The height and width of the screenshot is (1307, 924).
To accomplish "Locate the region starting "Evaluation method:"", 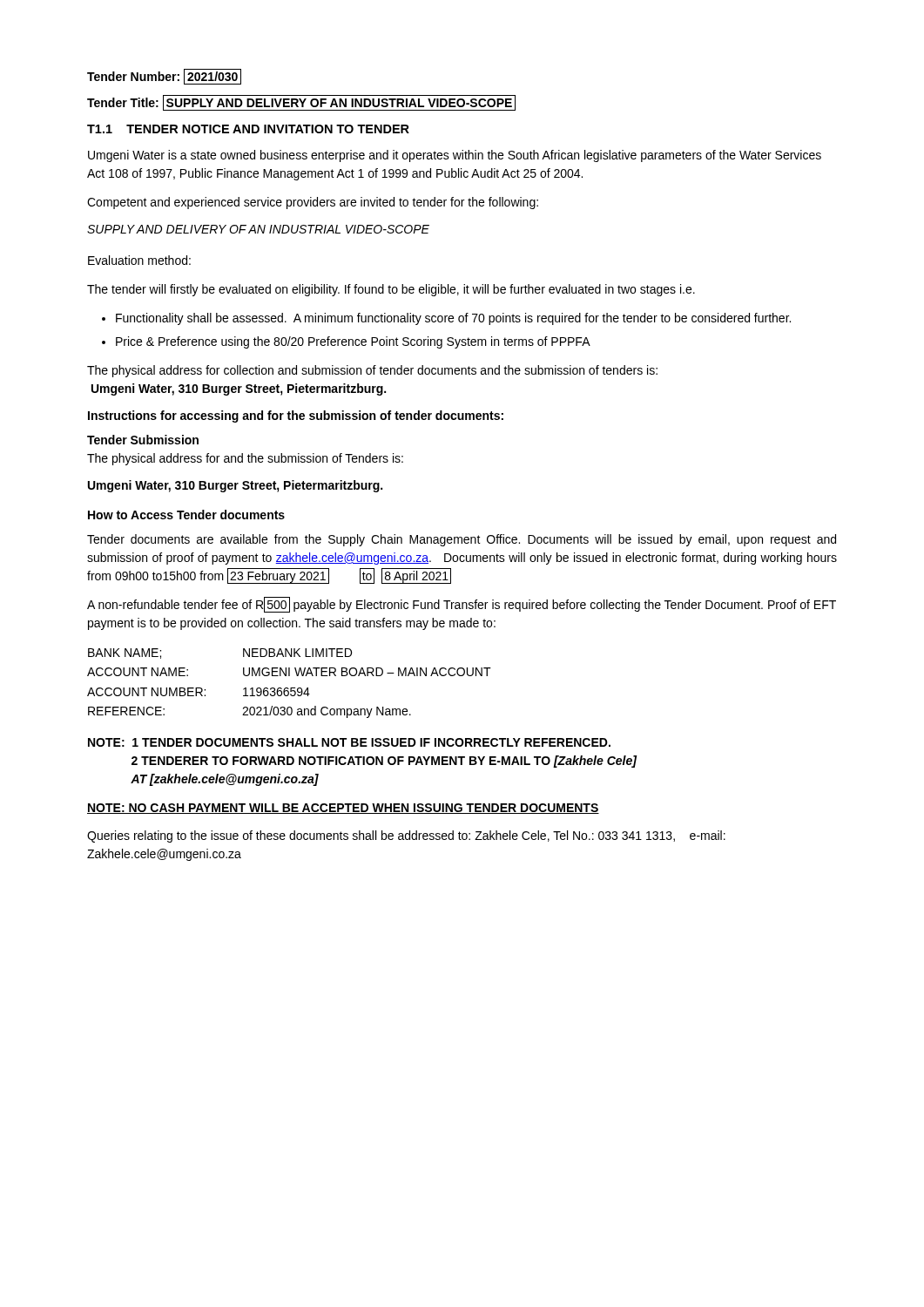I will [x=139, y=261].
